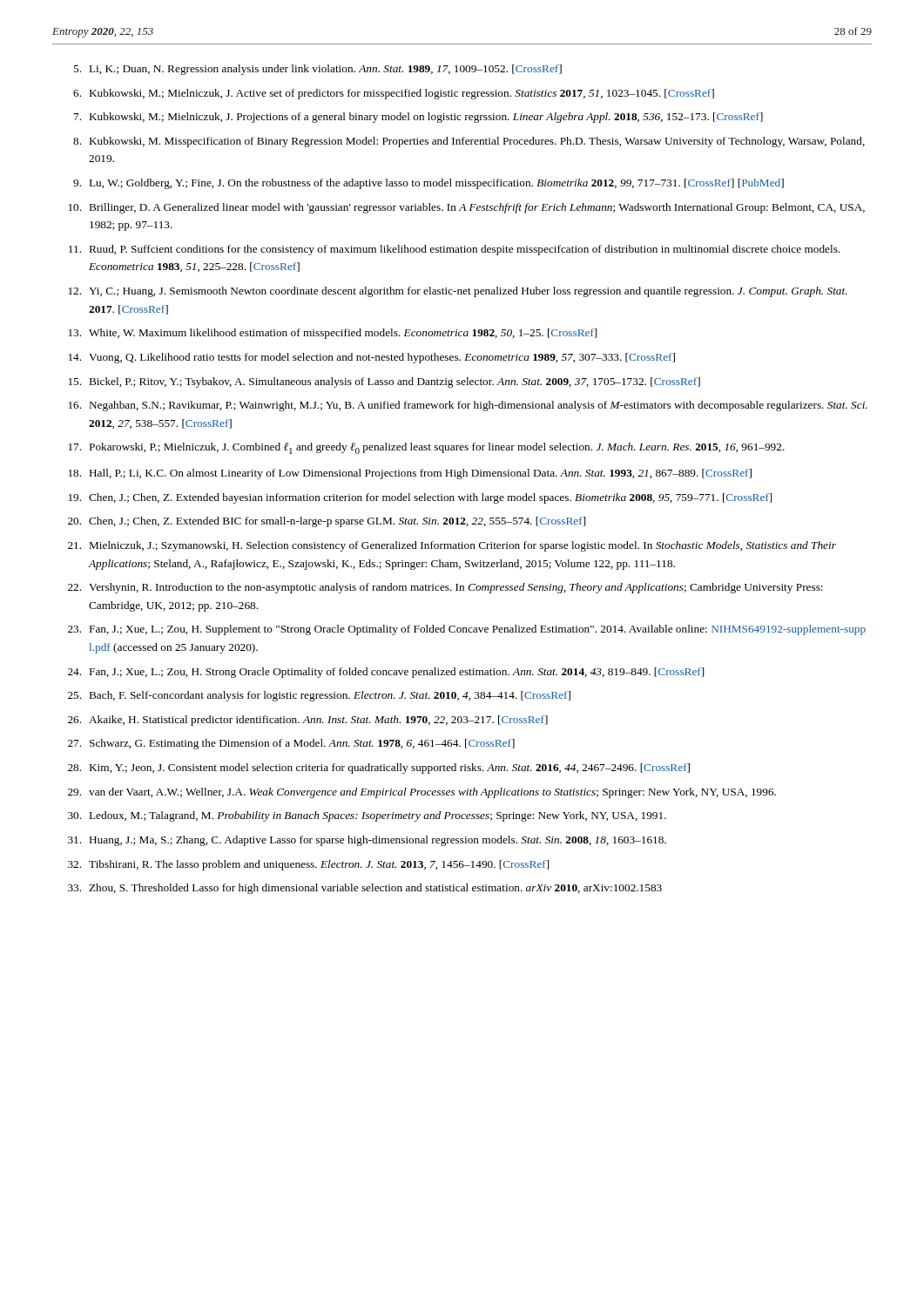Select the text starting "24. Fan, J.; Xue,"
Screen dimensions: 1307x924
point(462,672)
